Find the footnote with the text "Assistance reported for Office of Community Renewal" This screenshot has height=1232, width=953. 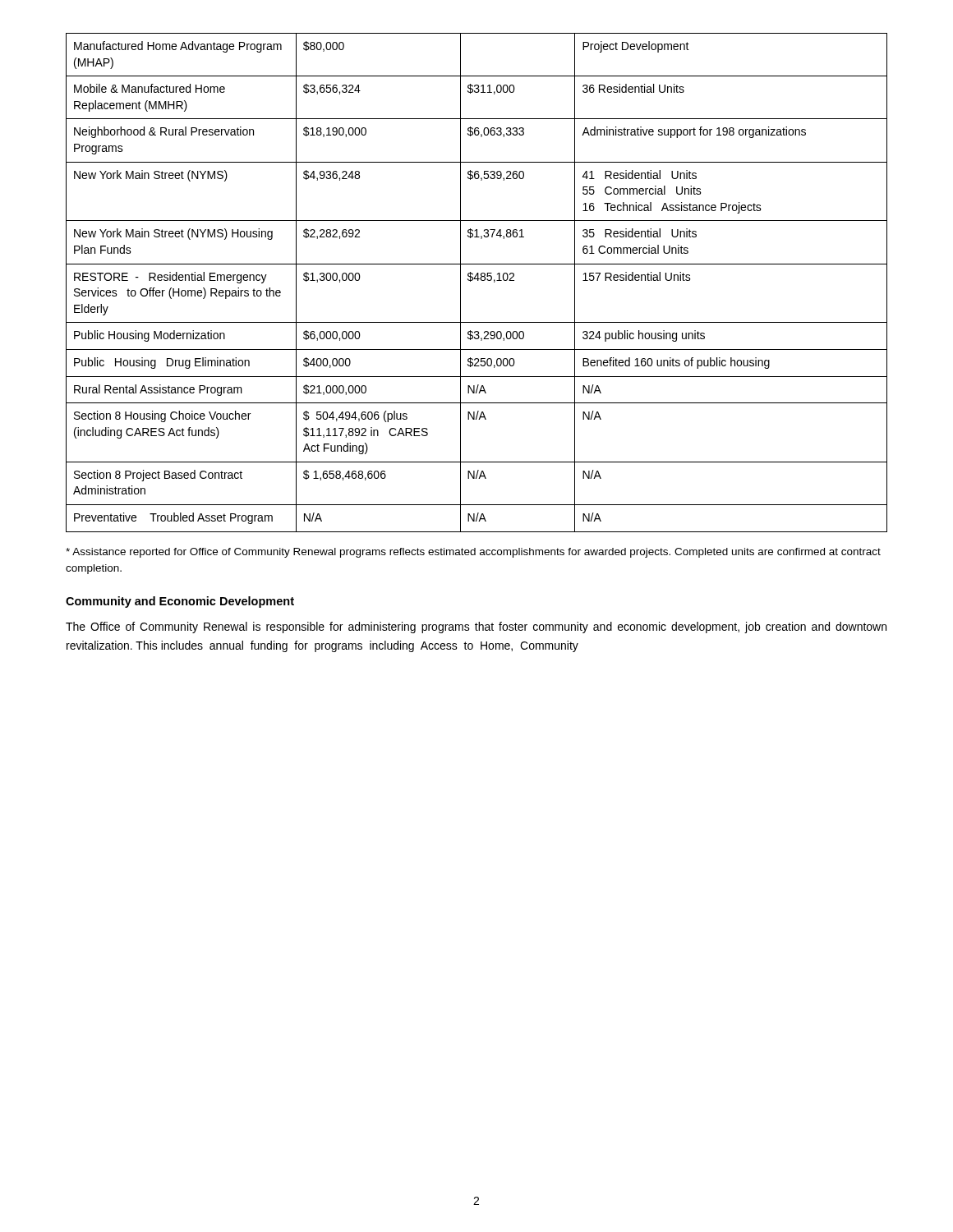tap(473, 560)
